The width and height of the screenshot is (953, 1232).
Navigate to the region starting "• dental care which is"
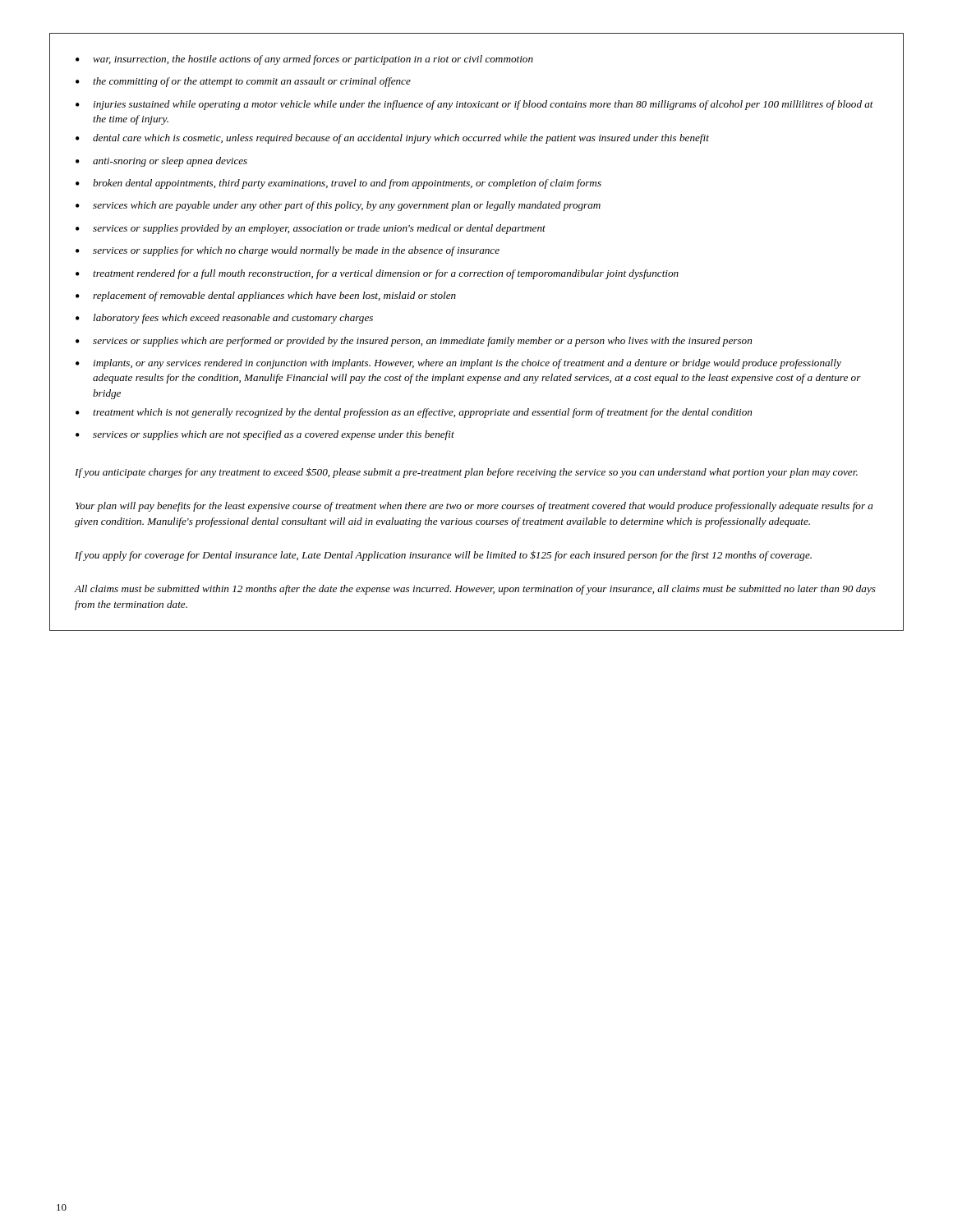click(x=476, y=140)
